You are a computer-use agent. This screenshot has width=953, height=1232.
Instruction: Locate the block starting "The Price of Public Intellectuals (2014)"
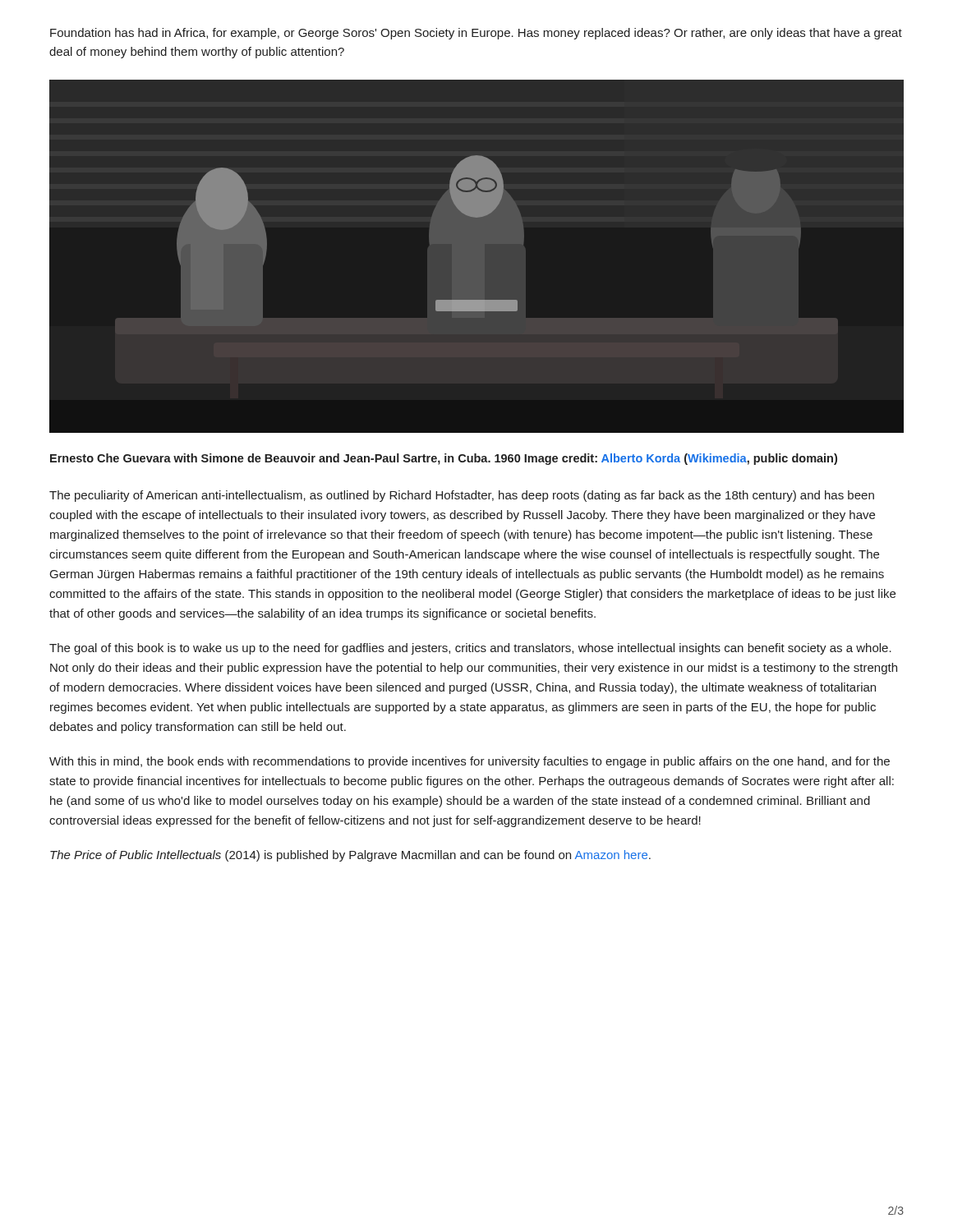pyautogui.click(x=350, y=855)
